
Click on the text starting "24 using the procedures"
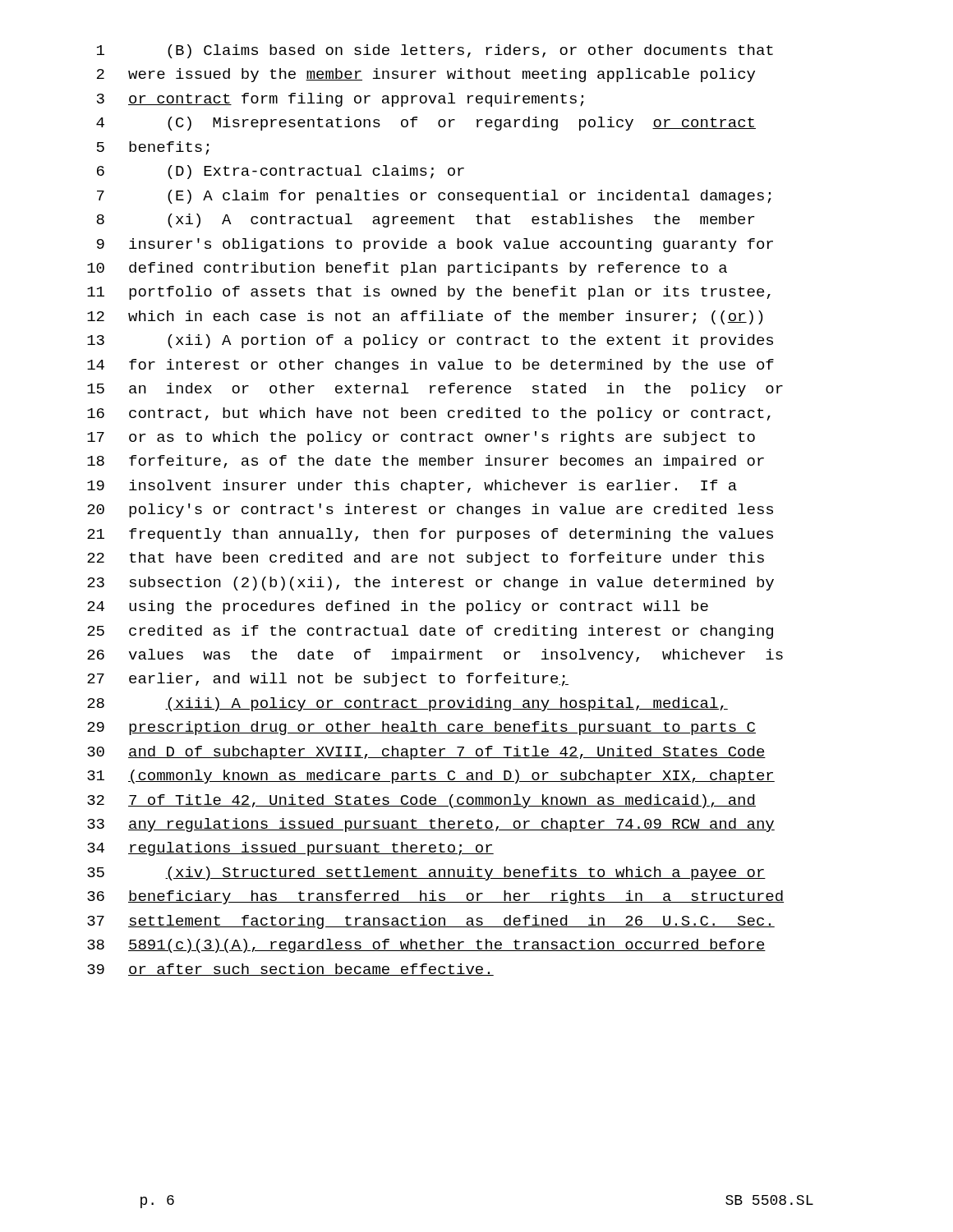coord(476,608)
